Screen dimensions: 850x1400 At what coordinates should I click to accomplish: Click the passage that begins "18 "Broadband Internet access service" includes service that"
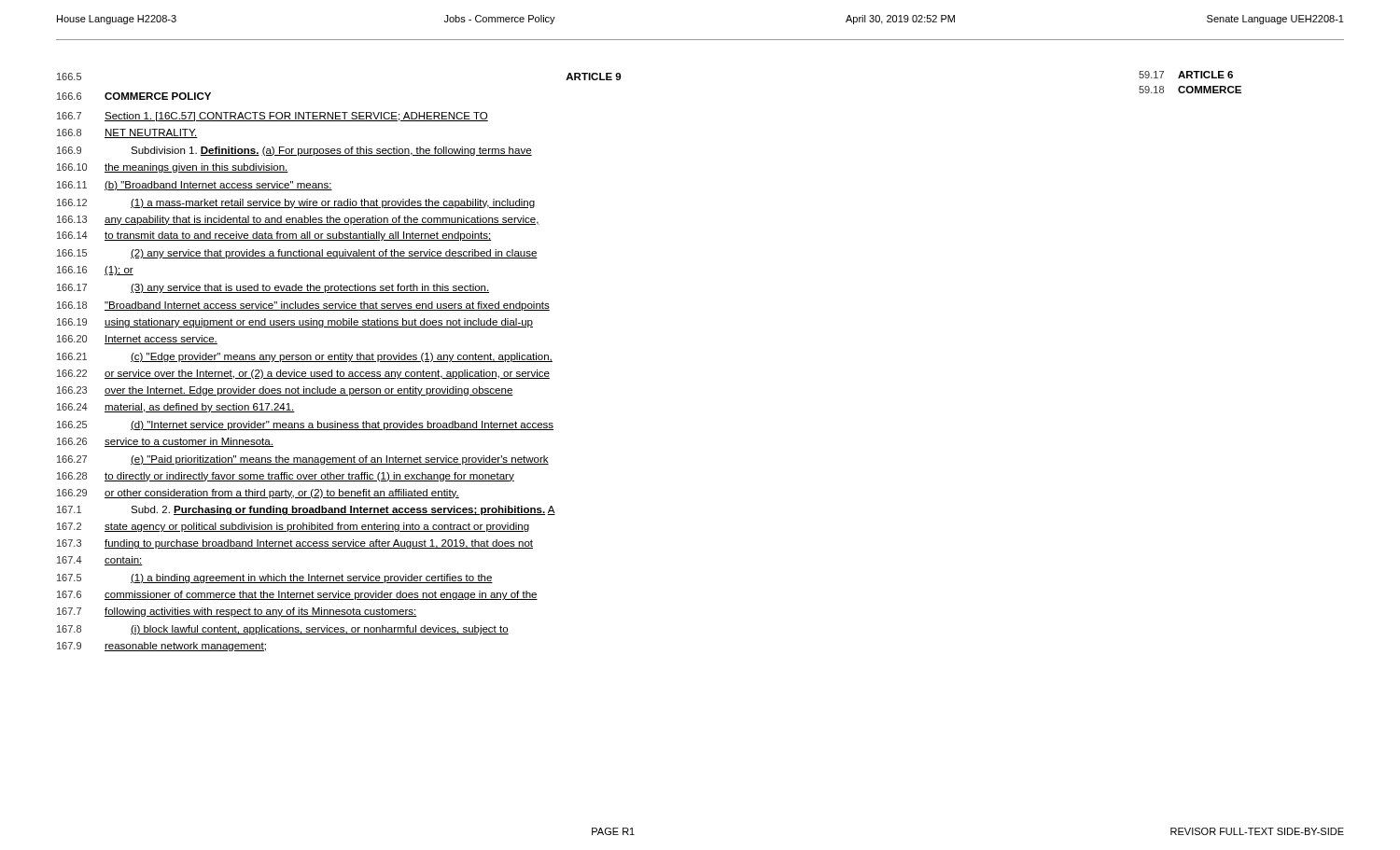[303, 306]
